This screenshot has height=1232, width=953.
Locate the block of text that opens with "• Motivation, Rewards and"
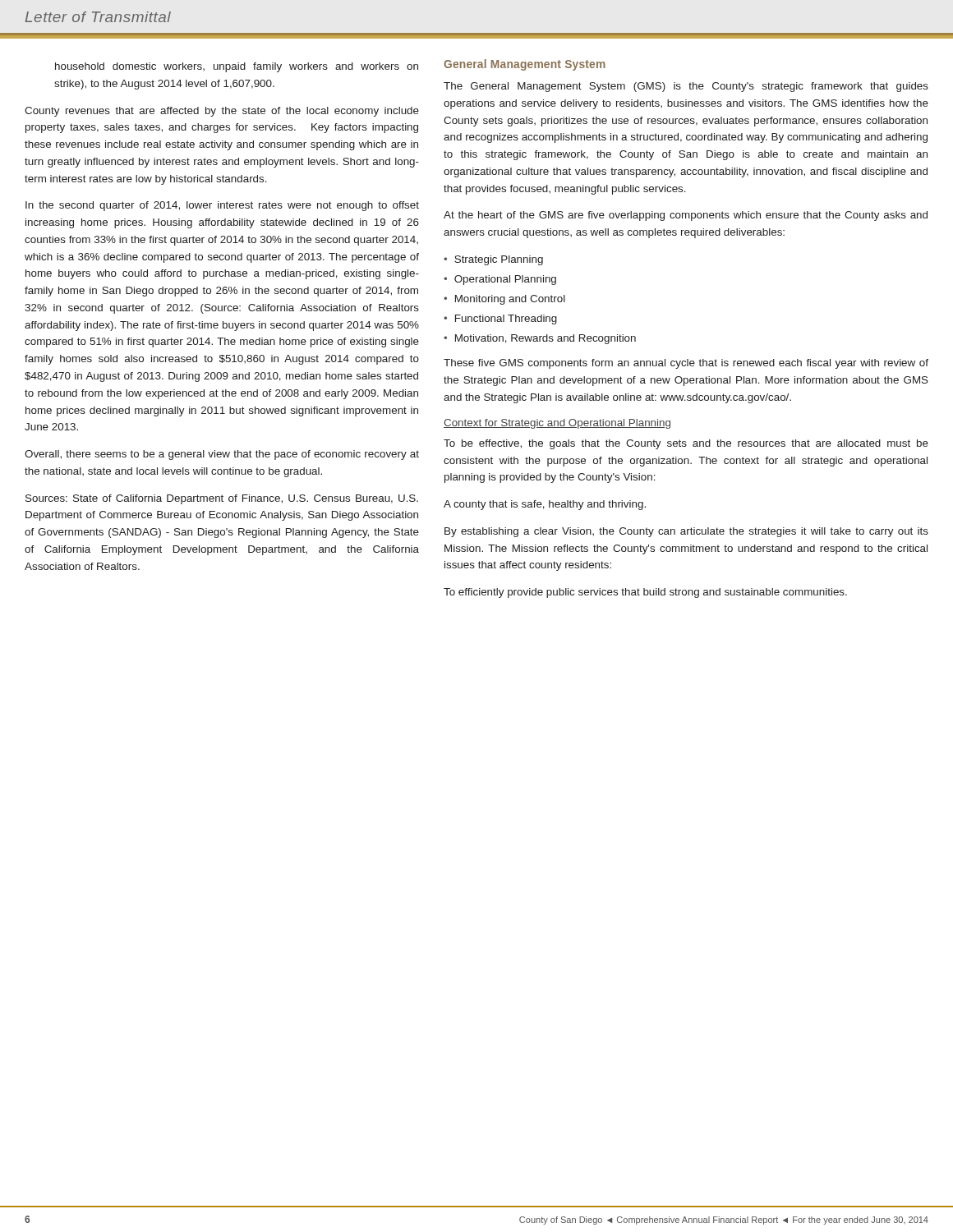(x=540, y=339)
